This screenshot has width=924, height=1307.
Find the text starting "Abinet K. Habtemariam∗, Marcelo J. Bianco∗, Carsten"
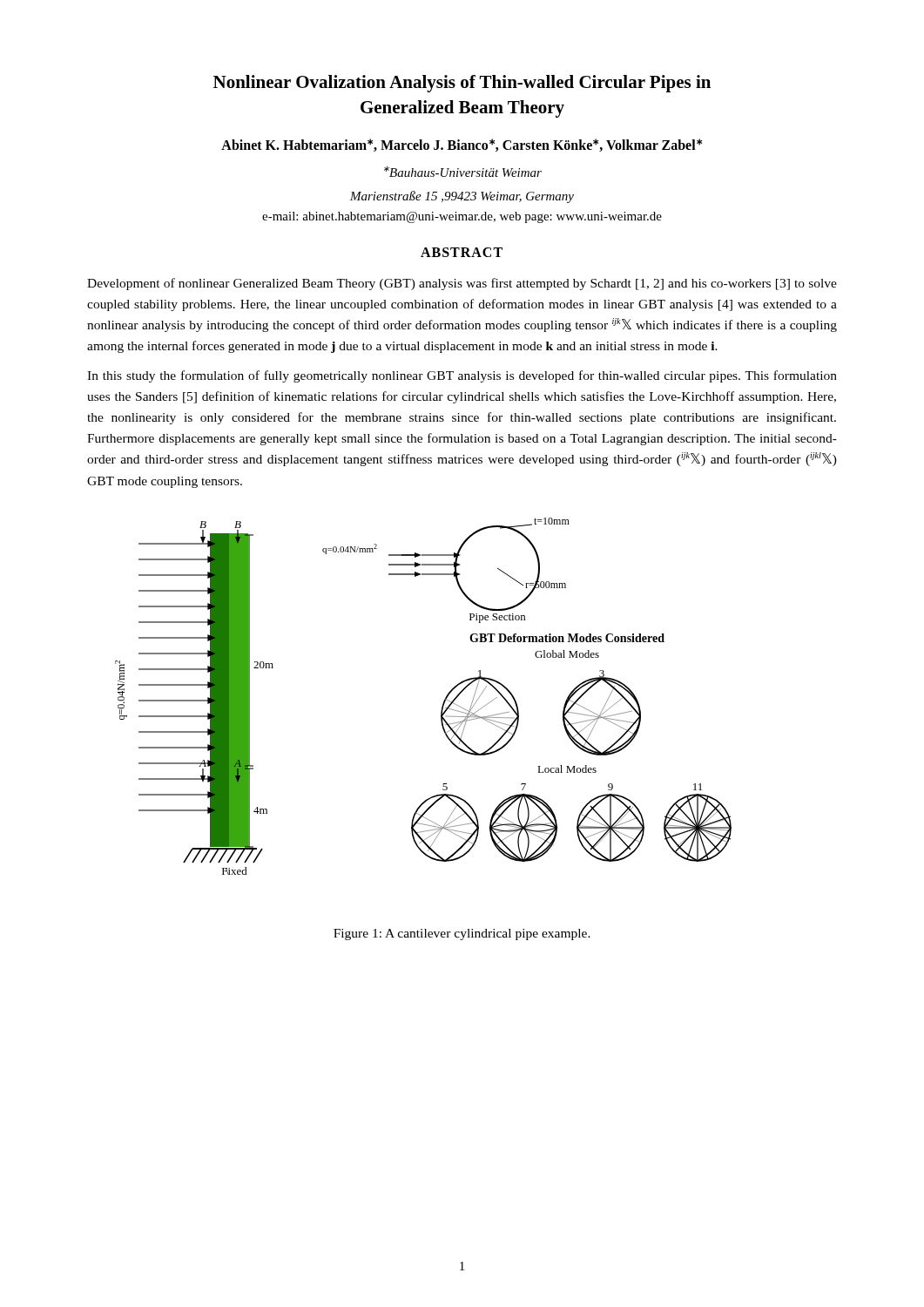click(462, 145)
